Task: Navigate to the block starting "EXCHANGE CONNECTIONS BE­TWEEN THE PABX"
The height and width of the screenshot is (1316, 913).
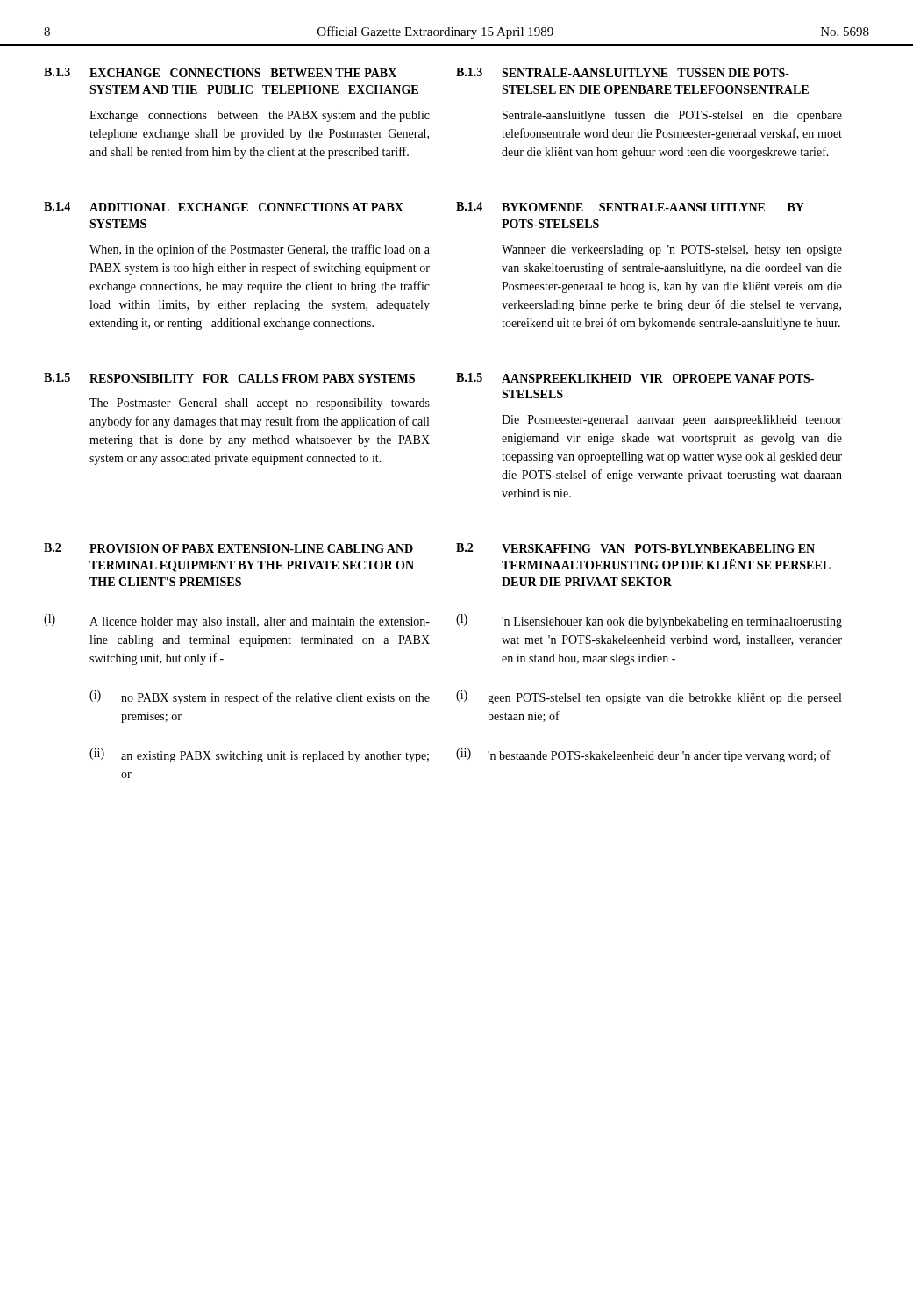Action: click(254, 82)
